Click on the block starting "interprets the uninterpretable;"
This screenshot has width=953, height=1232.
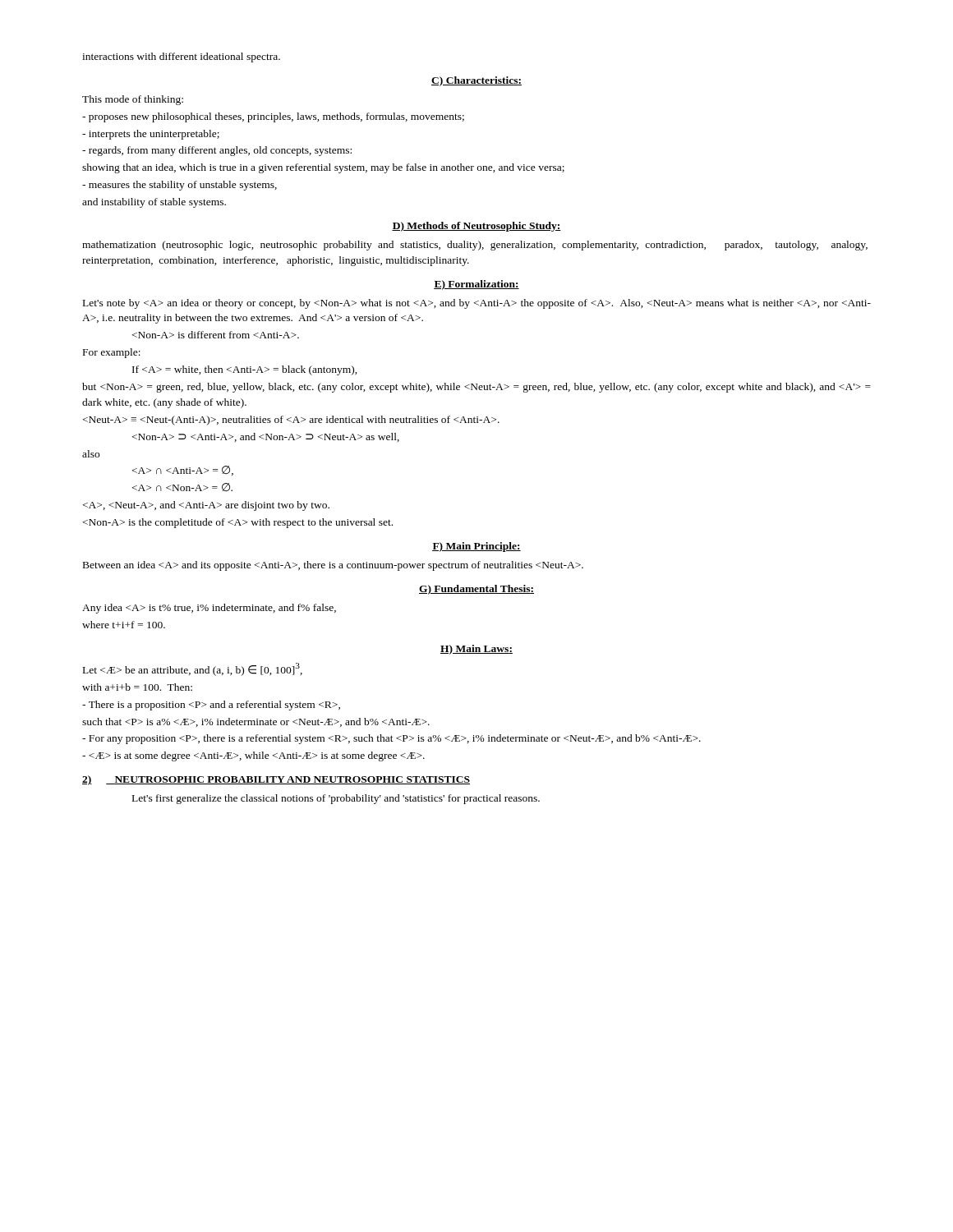coord(151,133)
